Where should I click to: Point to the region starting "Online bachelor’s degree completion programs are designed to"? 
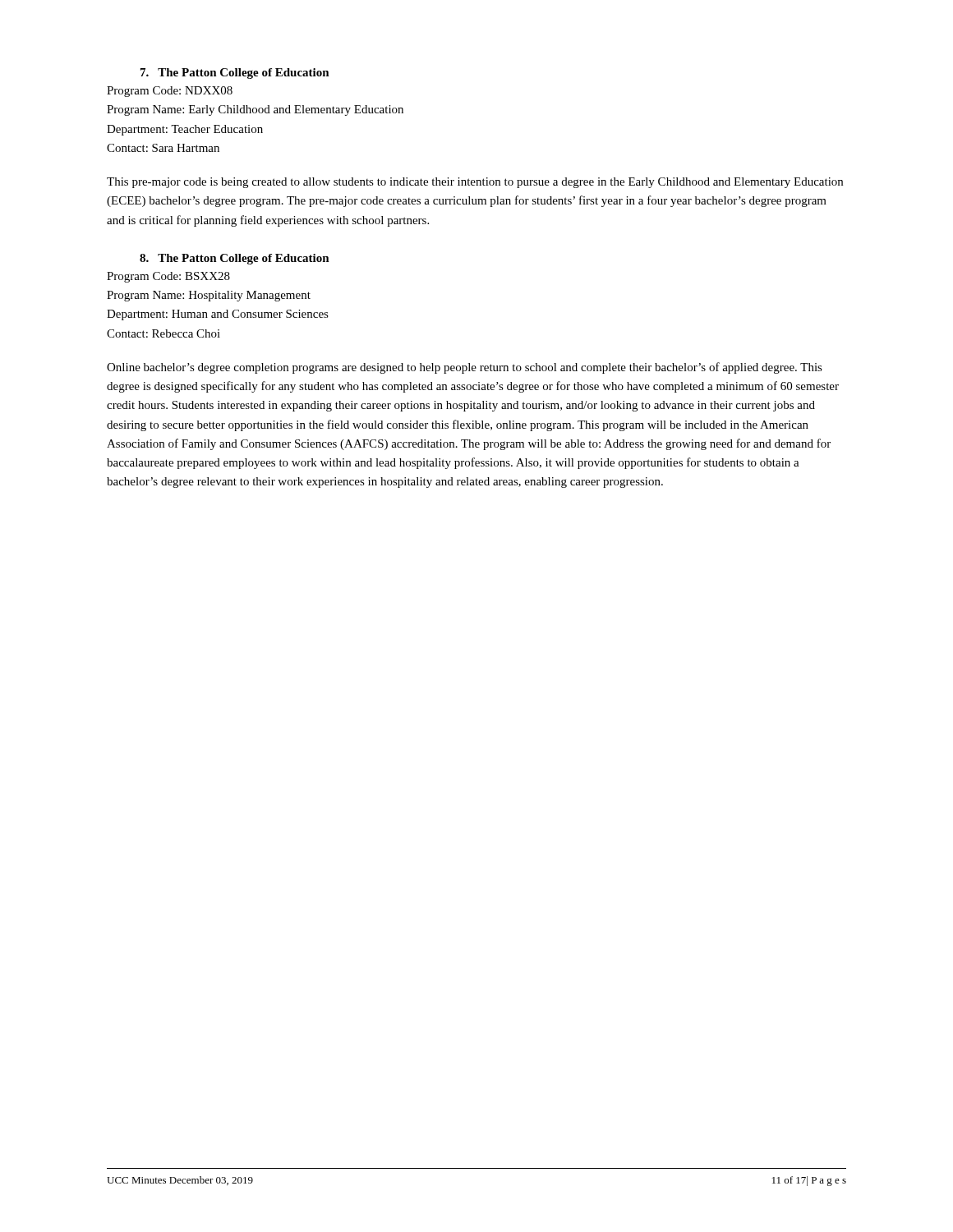coord(473,424)
